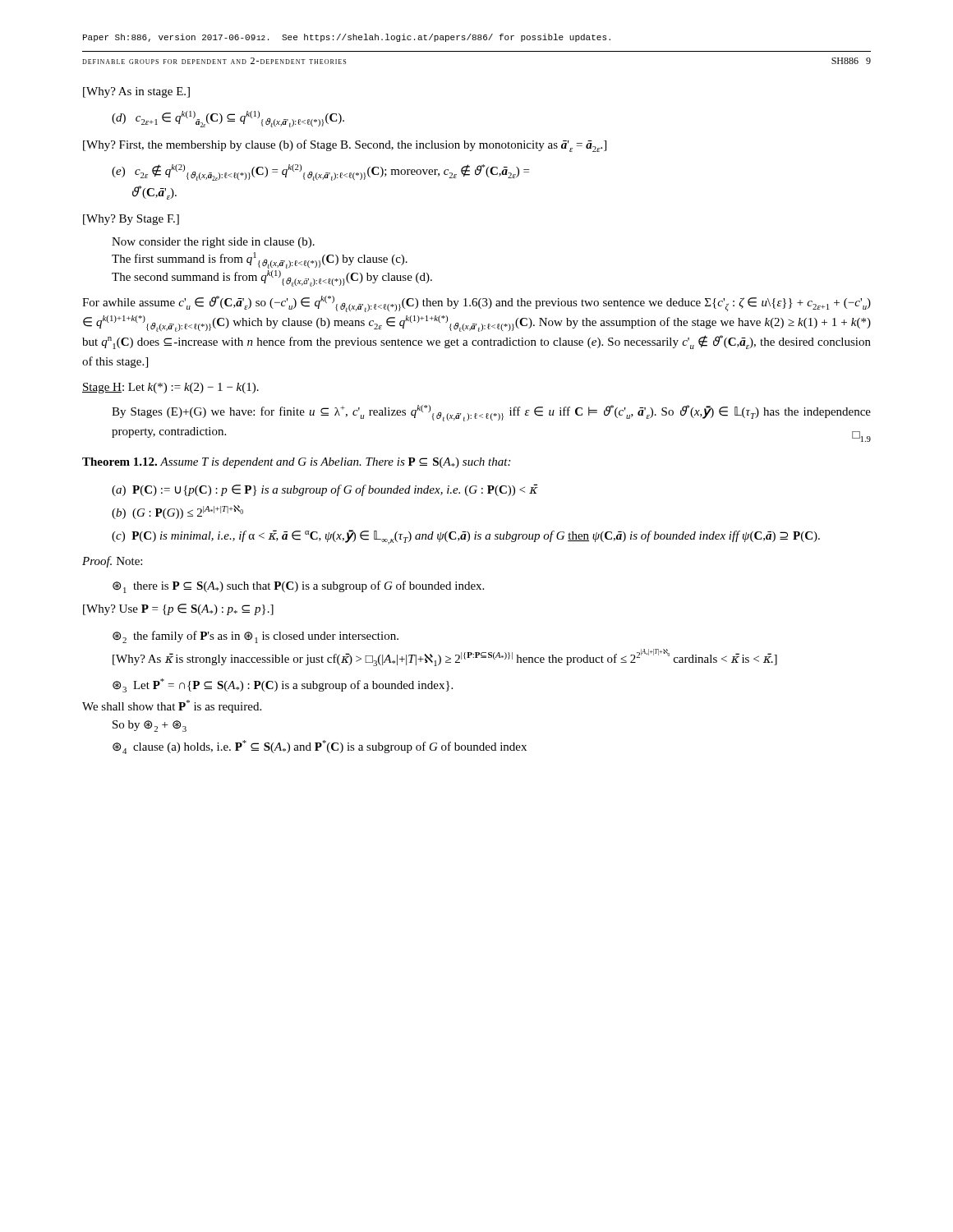Select the text starting "Now consider the right side in clause"
953x1232 pixels.
click(x=213, y=242)
